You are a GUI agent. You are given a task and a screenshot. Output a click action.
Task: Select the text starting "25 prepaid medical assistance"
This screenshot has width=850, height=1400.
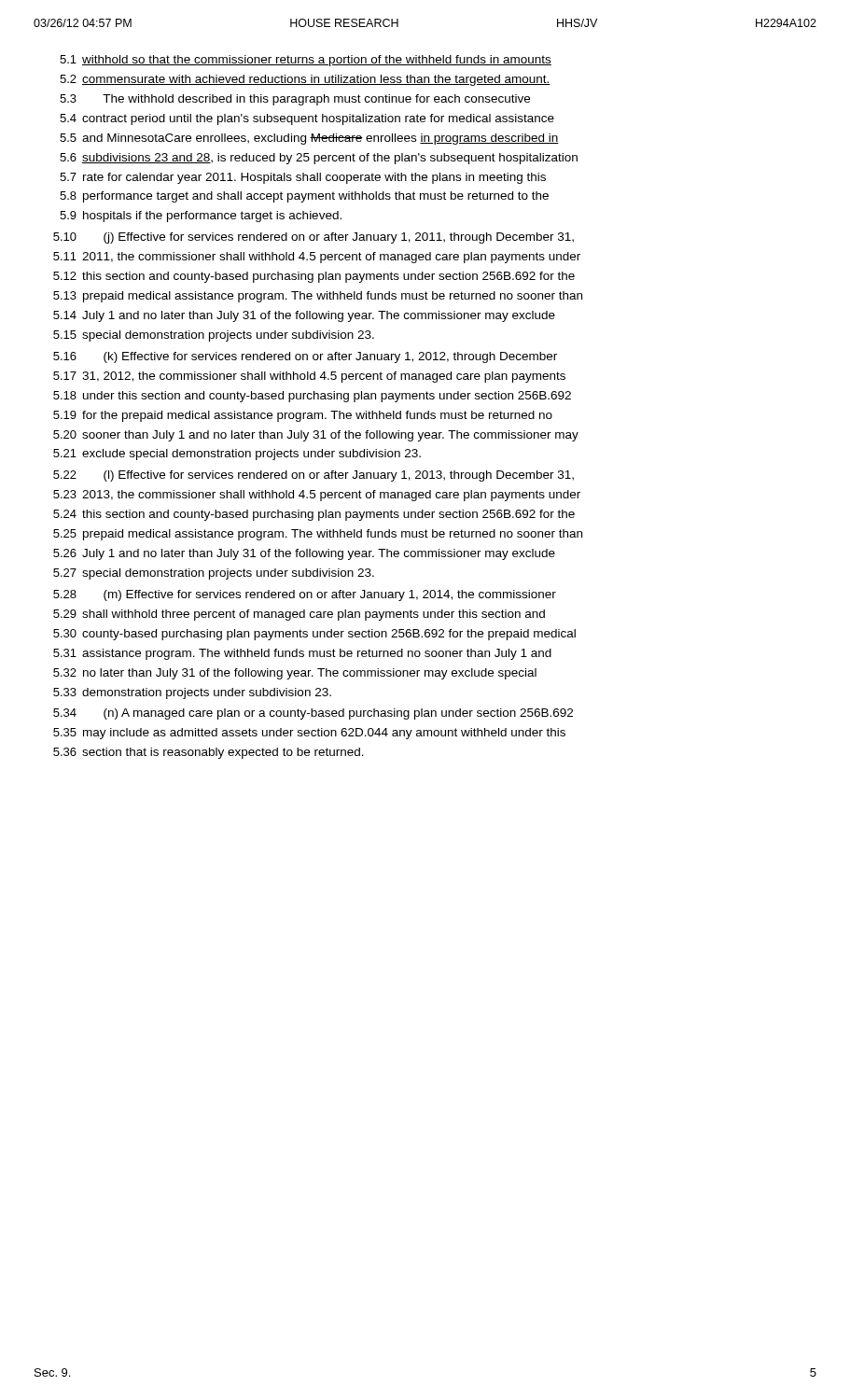pyautogui.click(x=425, y=534)
